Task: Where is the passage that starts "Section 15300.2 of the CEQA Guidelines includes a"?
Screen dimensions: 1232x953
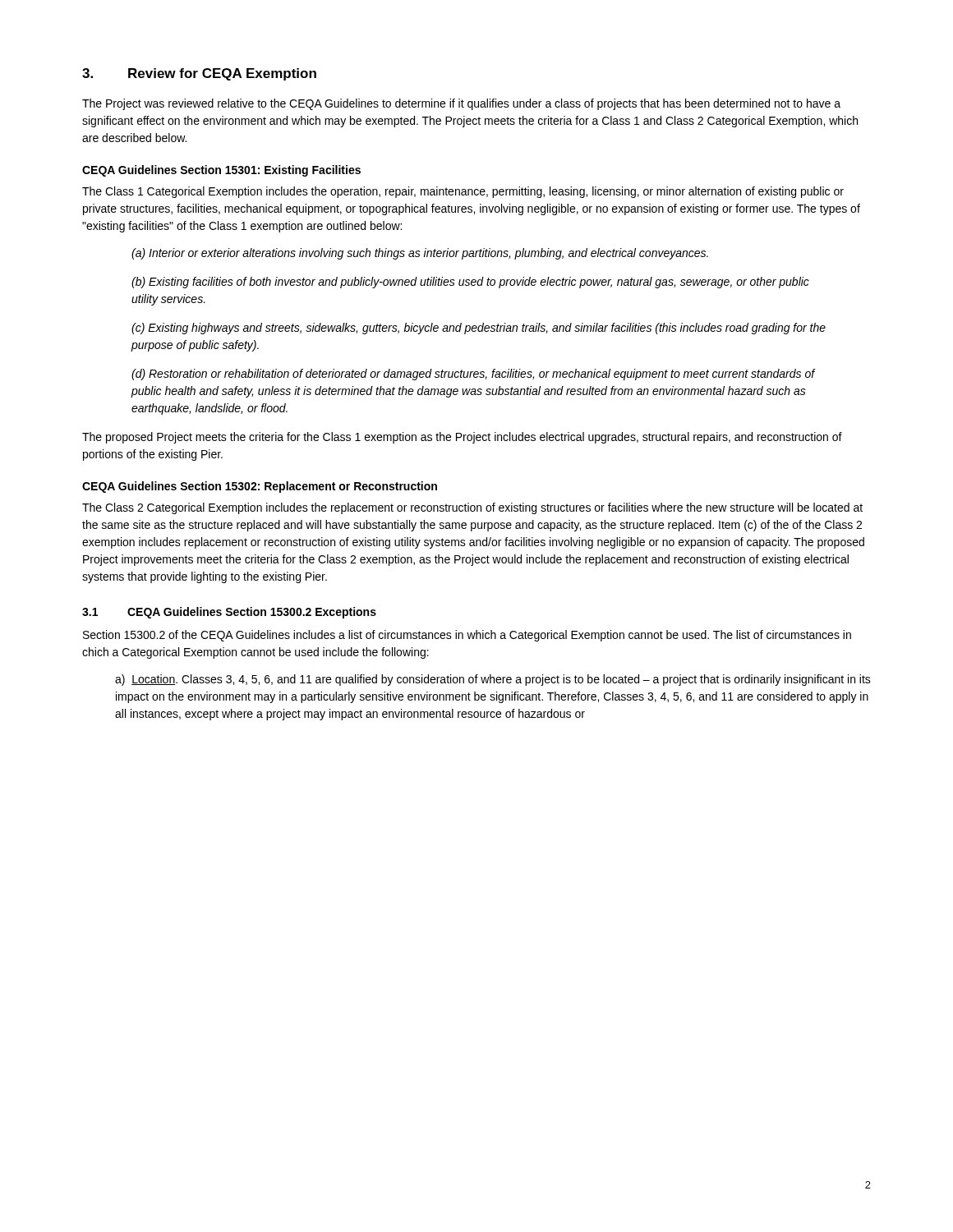Action: [476, 644]
